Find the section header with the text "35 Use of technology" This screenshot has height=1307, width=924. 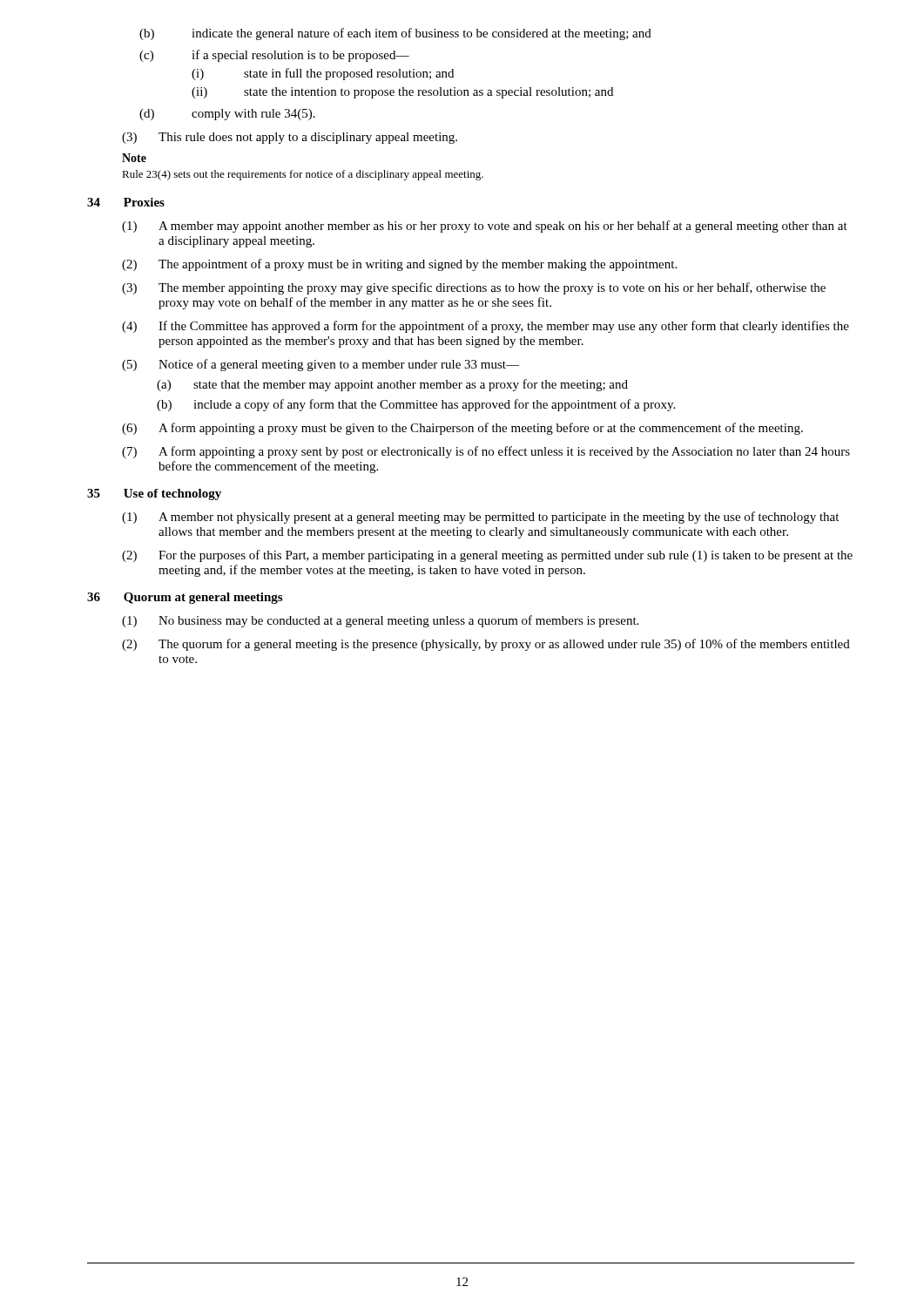154,494
